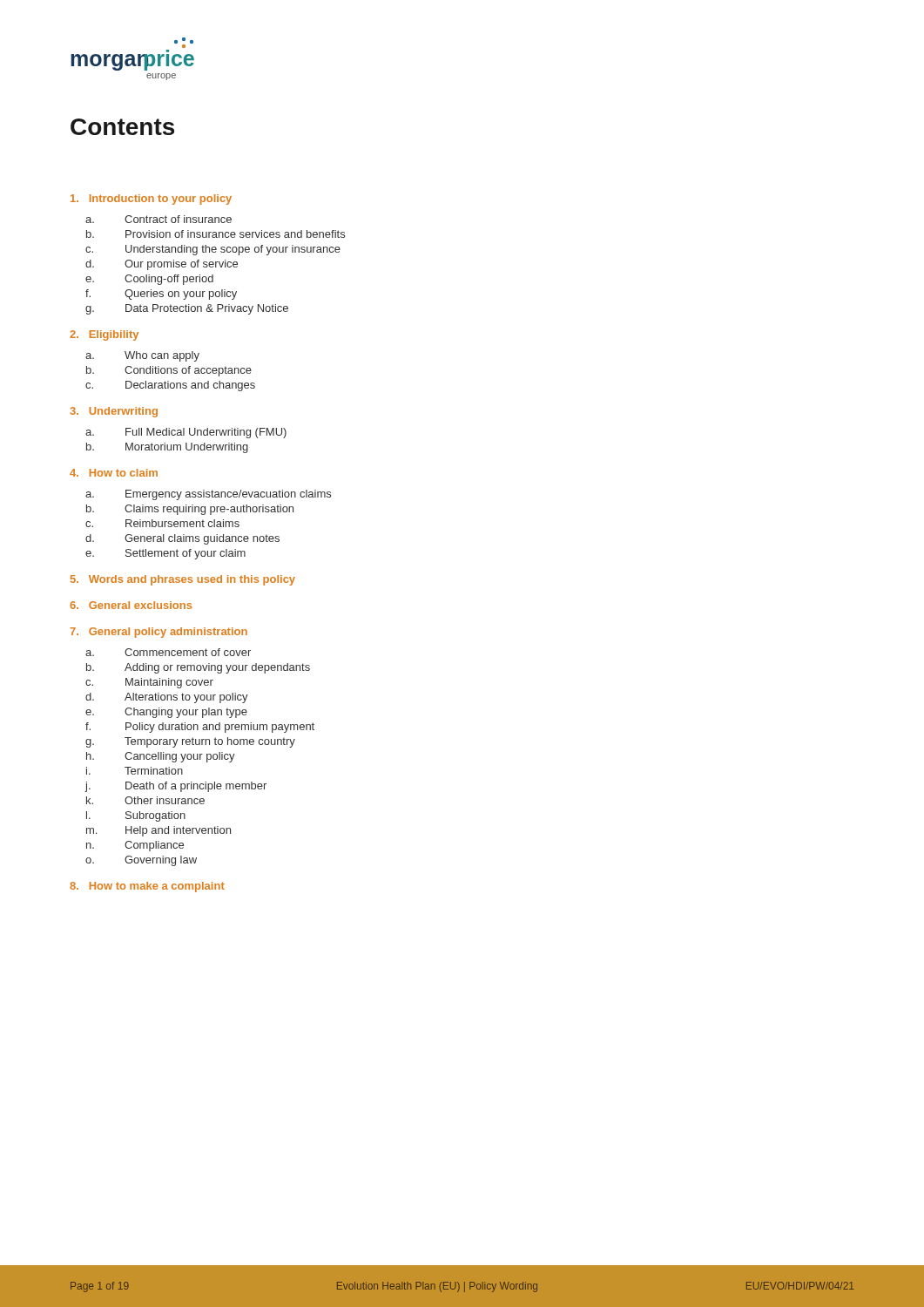The width and height of the screenshot is (924, 1307).
Task: Where does it say "e.Settlement of your claim"?
Action: click(158, 553)
